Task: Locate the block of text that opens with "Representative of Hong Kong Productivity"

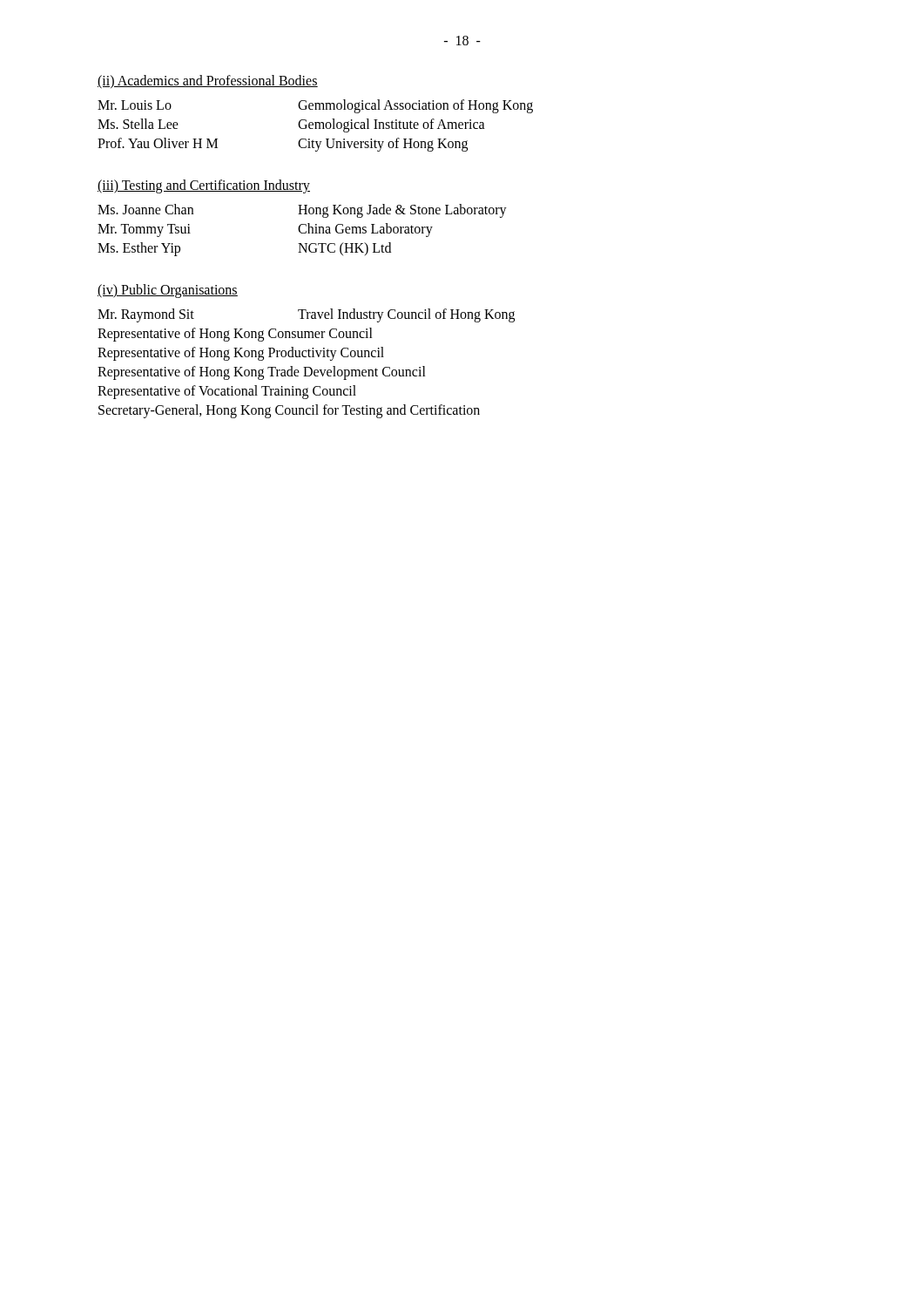Action: [x=241, y=352]
